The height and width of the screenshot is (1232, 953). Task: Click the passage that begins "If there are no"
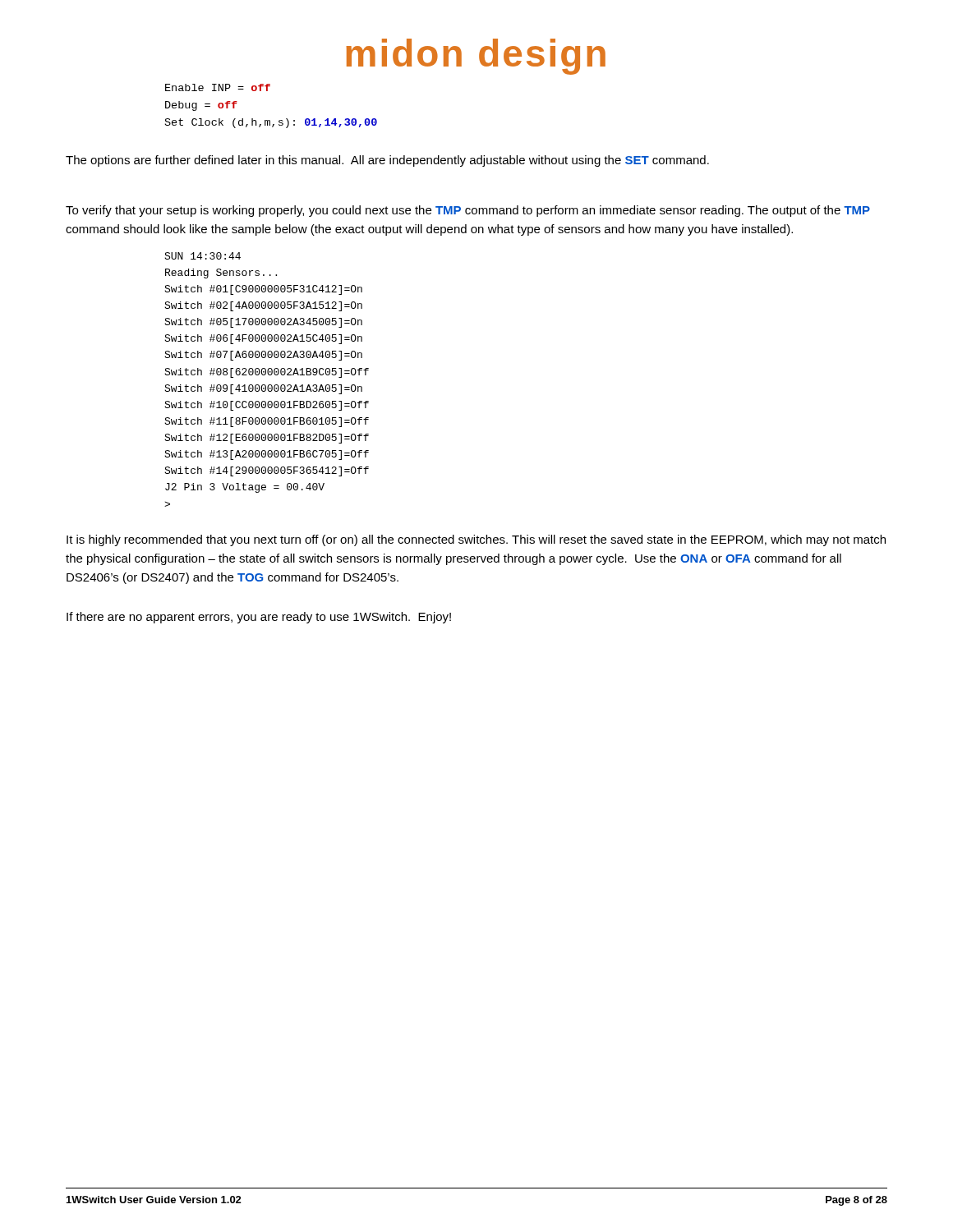259,616
